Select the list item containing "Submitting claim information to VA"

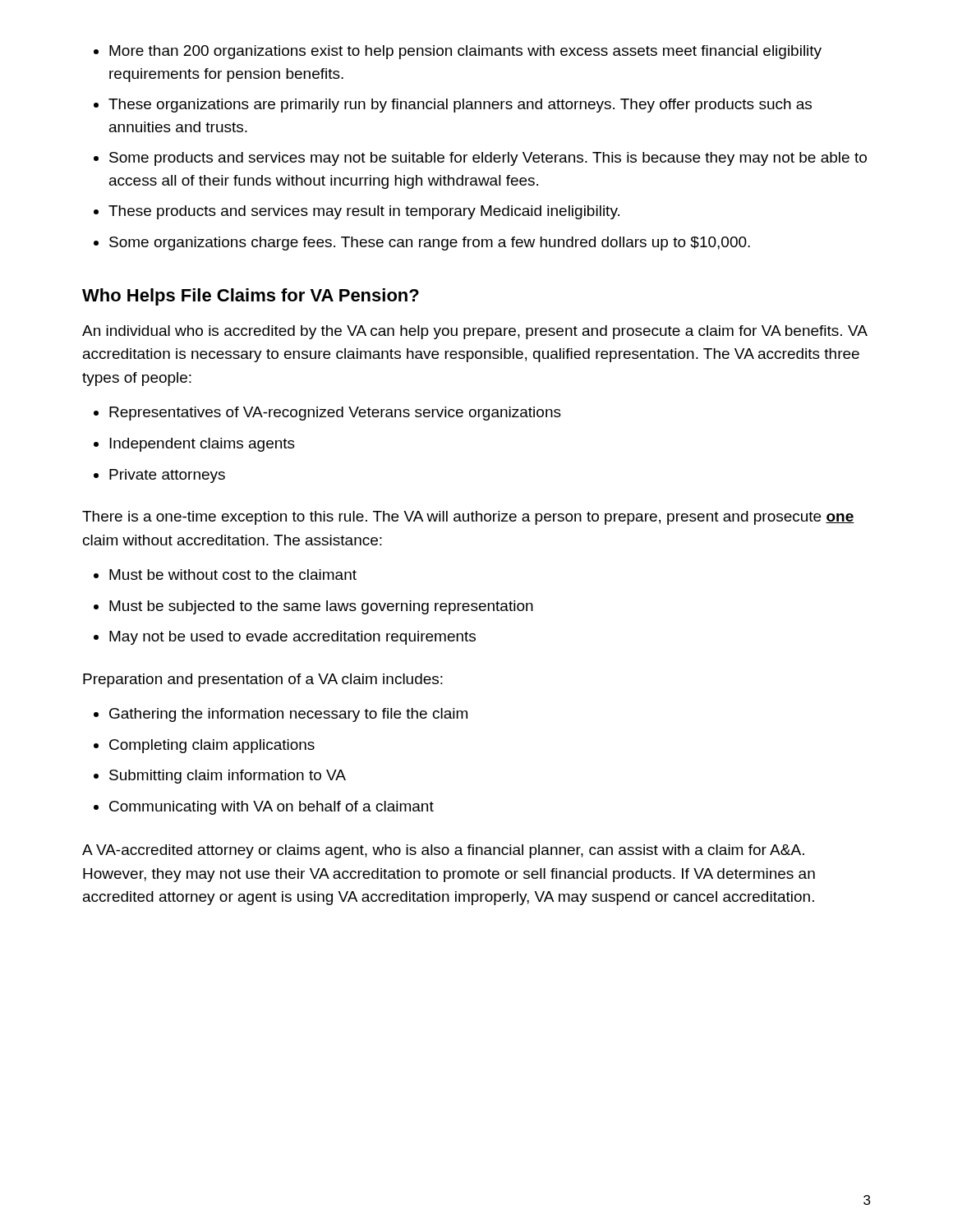[x=220, y=777]
